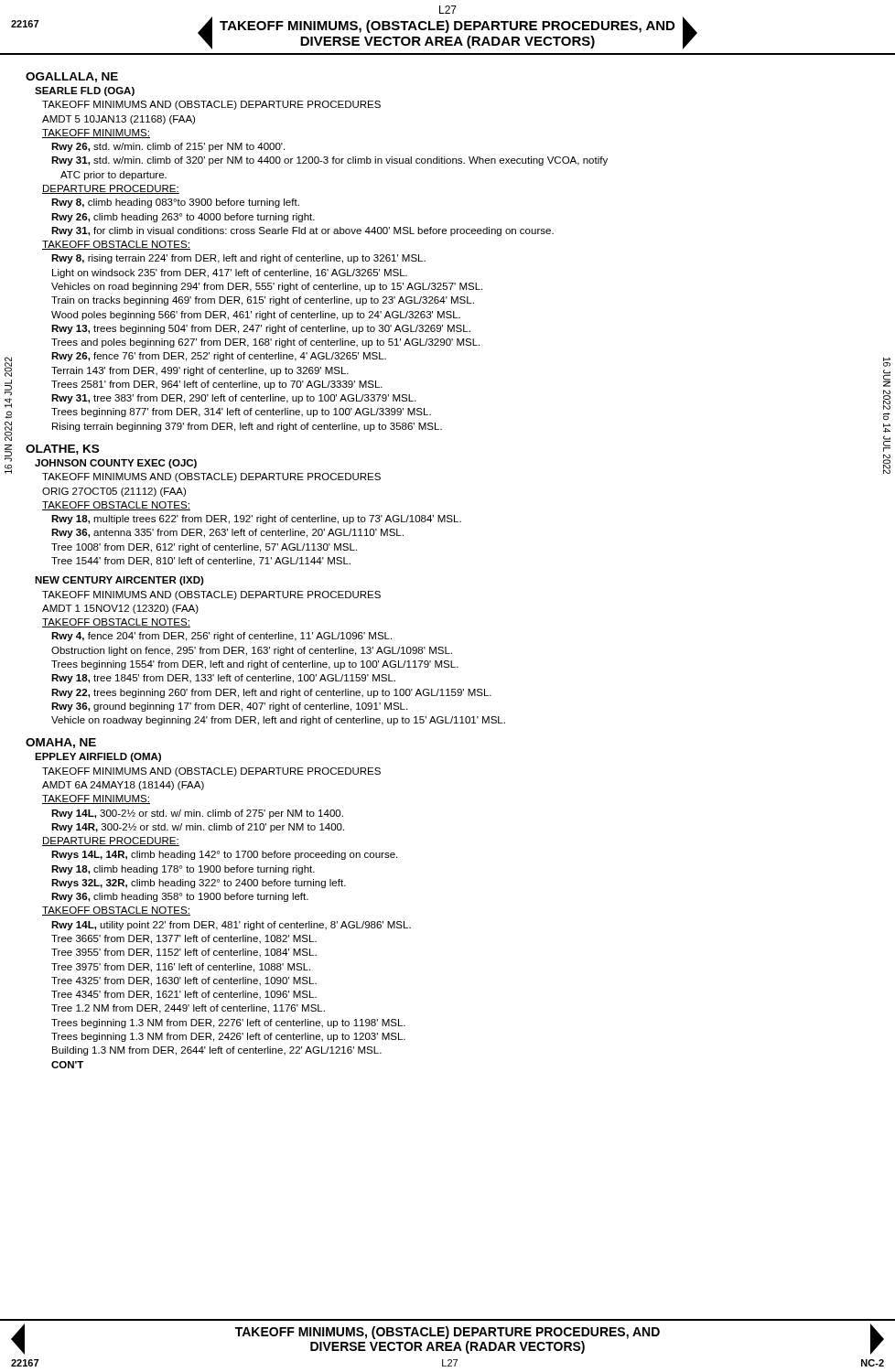Locate the region starting "SEARLE FLD (OGA) TAKEOFF"
This screenshot has height=1372, width=895.
pos(85,91)
